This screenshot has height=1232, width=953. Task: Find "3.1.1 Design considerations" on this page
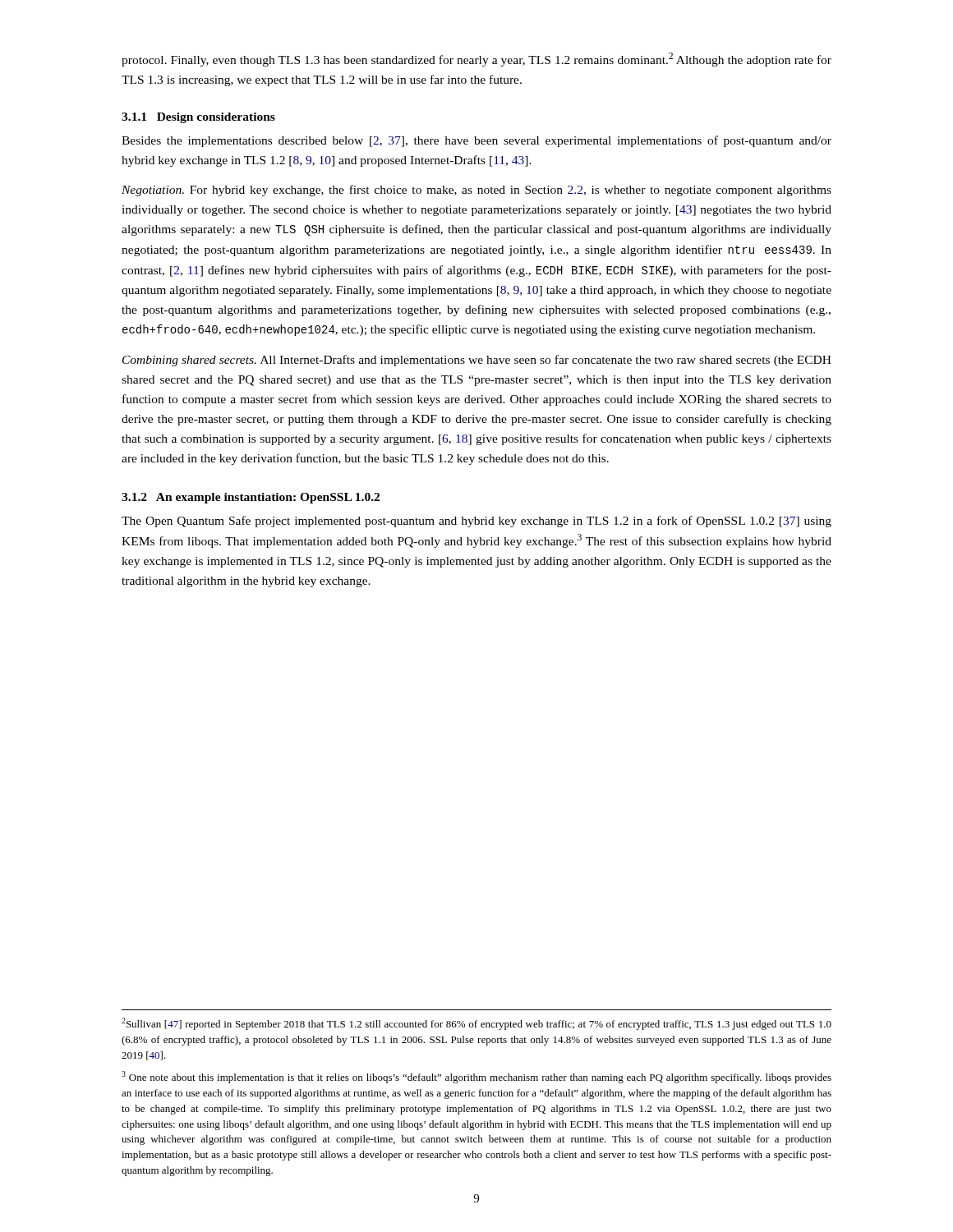pyautogui.click(x=198, y=116)
